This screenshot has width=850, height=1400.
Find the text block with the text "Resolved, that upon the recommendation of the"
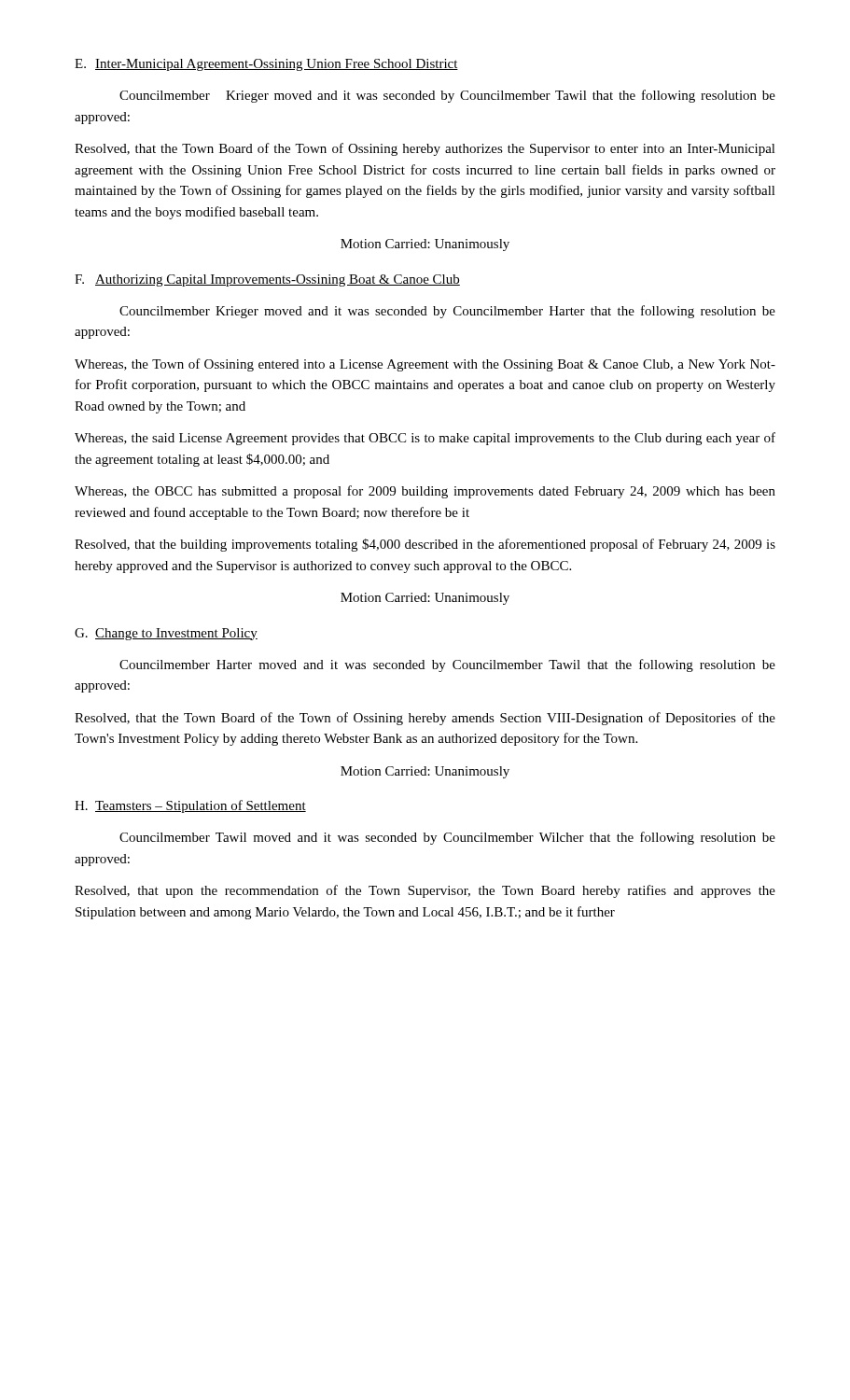[x=425, y=901]
